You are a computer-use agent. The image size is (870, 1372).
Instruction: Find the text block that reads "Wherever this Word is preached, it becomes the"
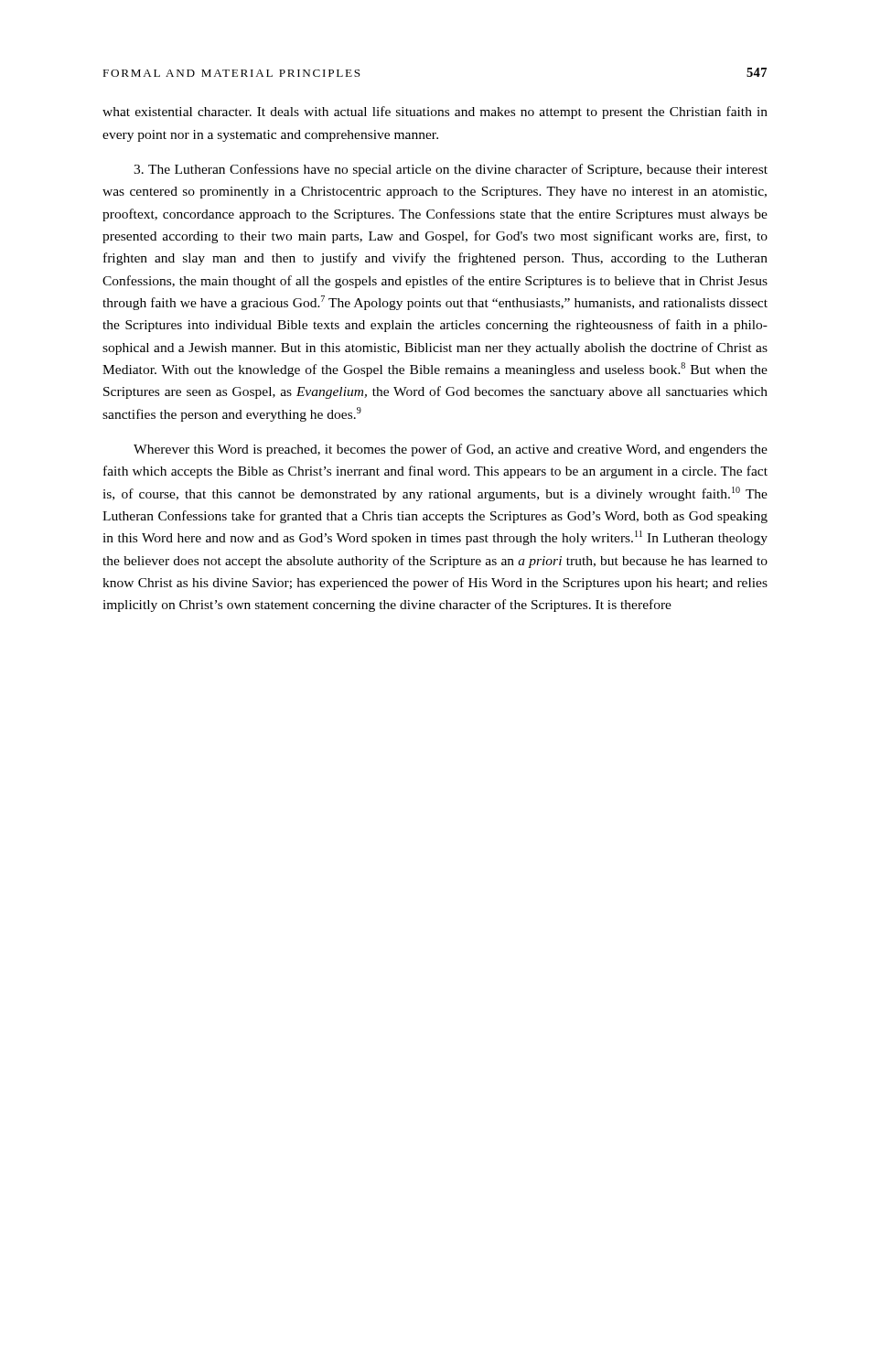[435, 527]
